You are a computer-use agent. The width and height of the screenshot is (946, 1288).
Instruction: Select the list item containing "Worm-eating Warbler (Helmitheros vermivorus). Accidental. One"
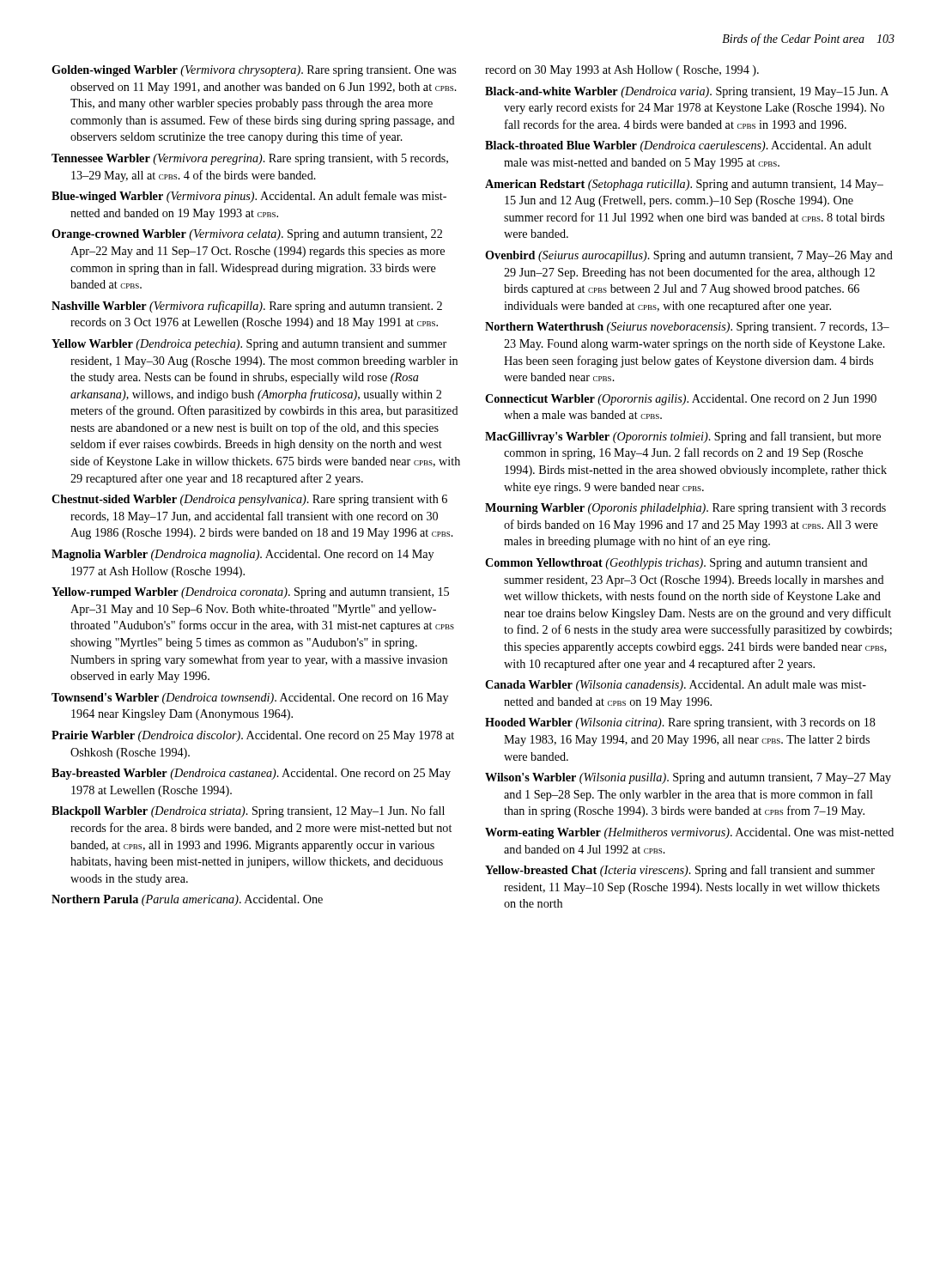(689, 840)
